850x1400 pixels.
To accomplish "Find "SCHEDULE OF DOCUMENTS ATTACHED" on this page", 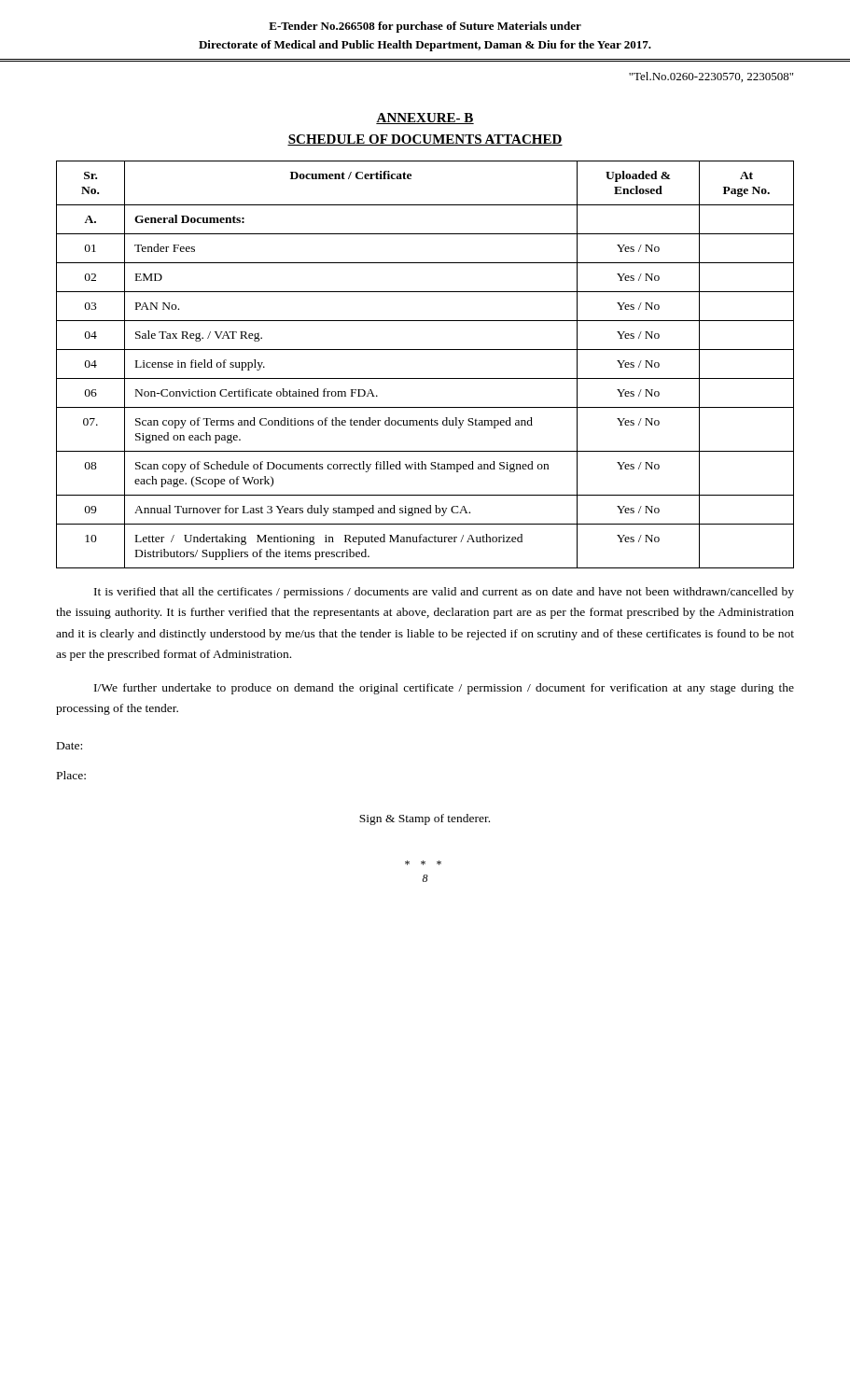I will pyautogui.click(x=425, y=139).
